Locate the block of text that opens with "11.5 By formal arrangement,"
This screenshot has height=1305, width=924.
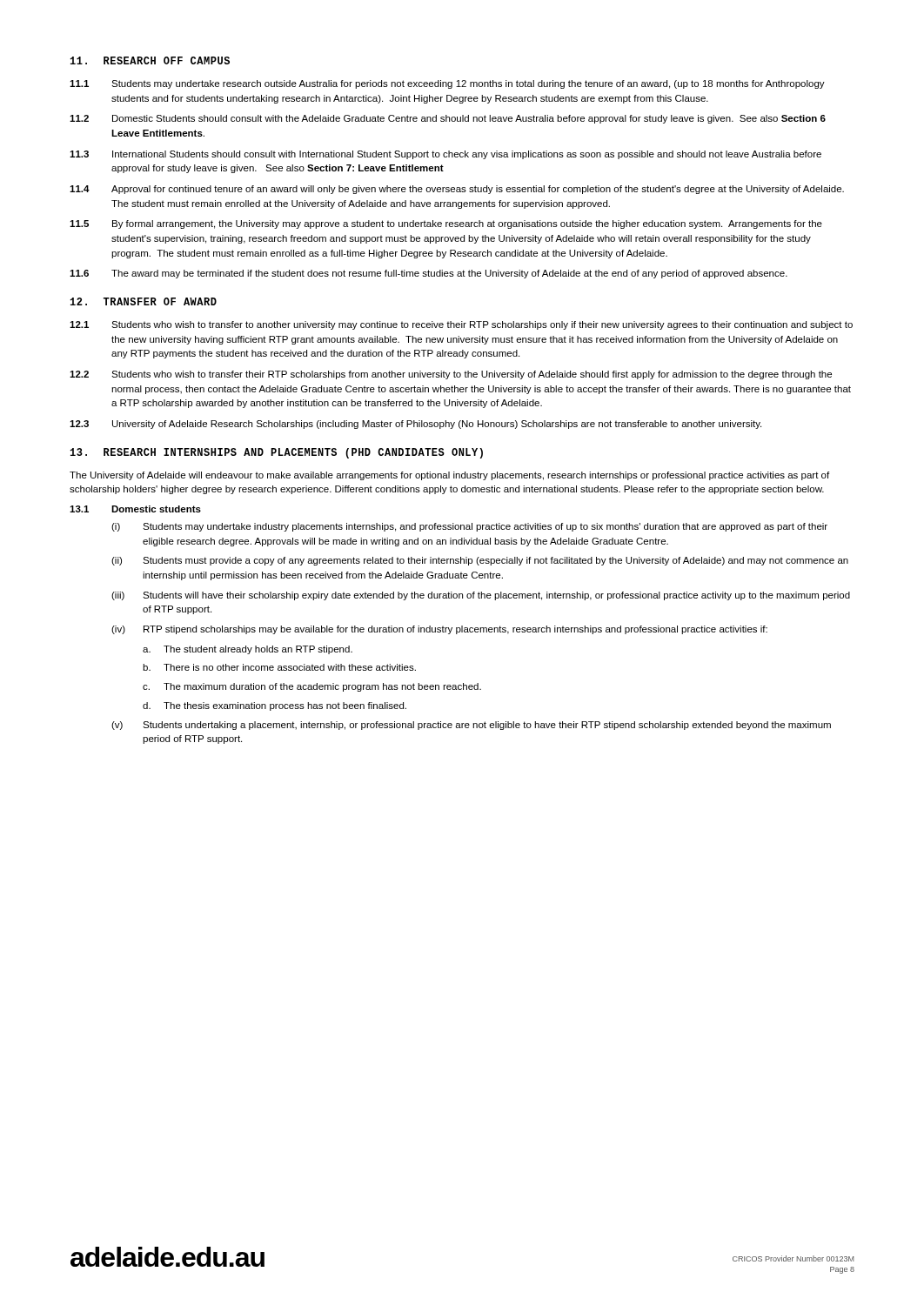pos(462,239)
